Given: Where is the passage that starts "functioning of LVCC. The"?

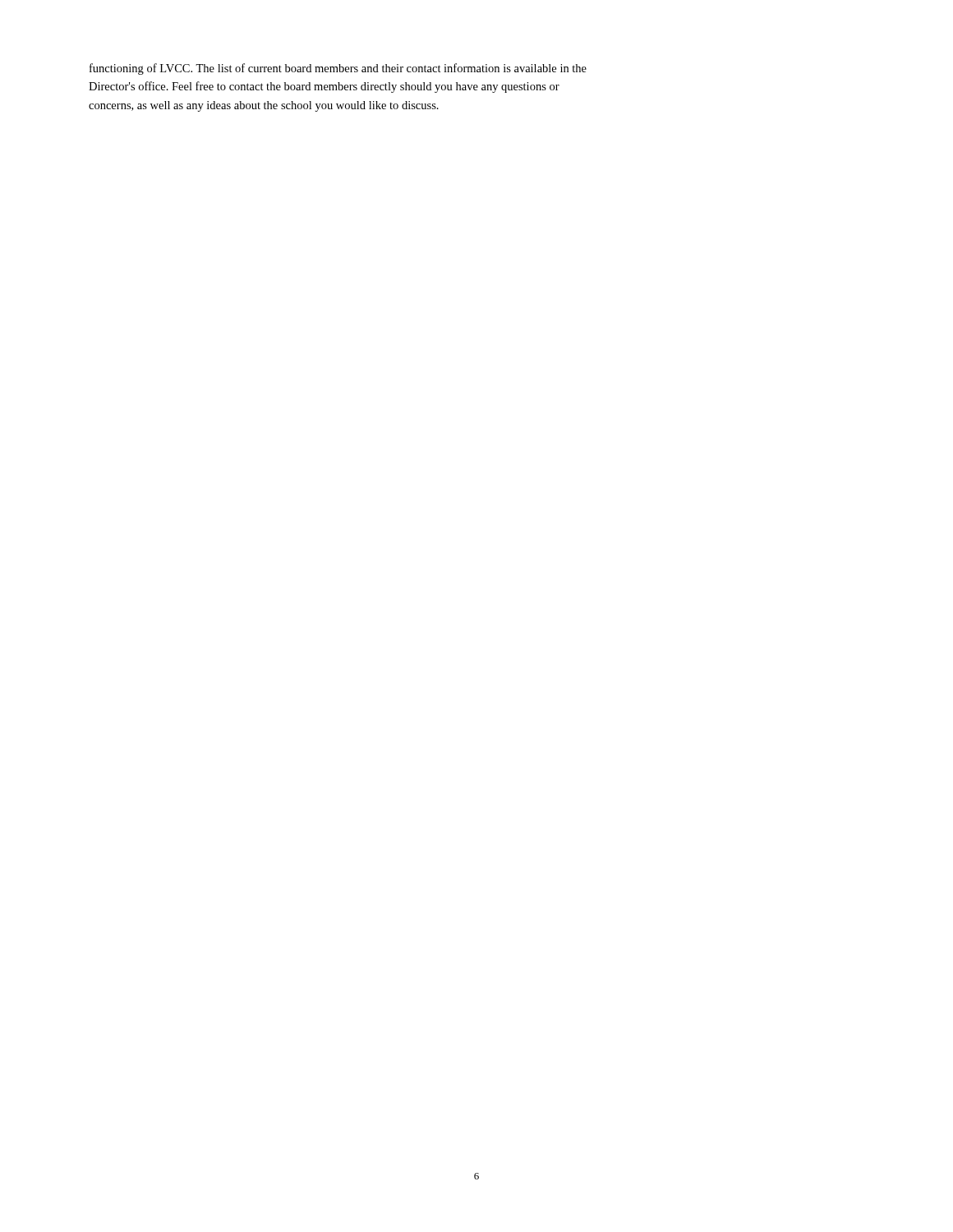Looking at the screenshot, I should tap(338, 87).
